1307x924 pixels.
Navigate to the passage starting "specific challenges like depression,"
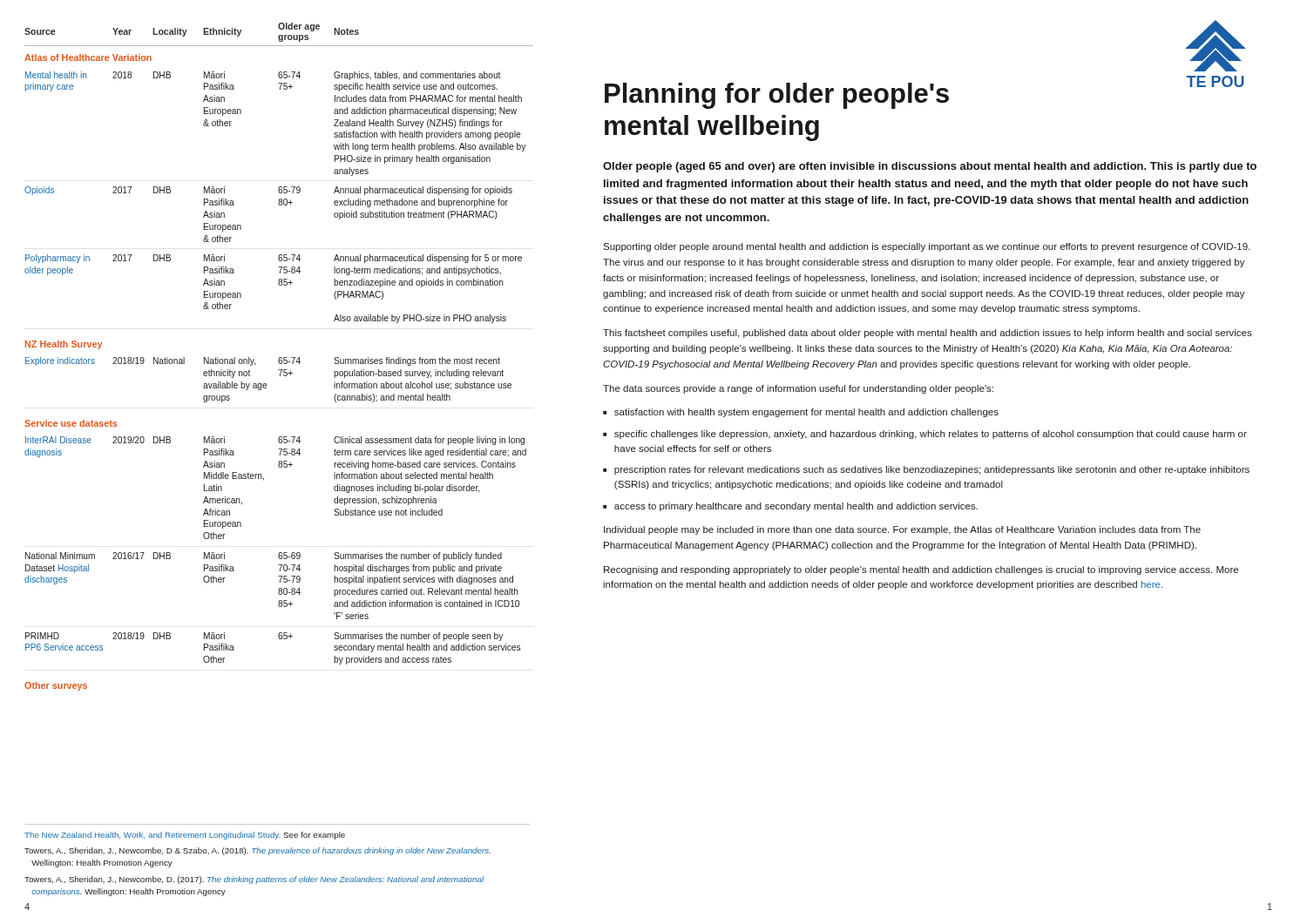pos(930,441)
